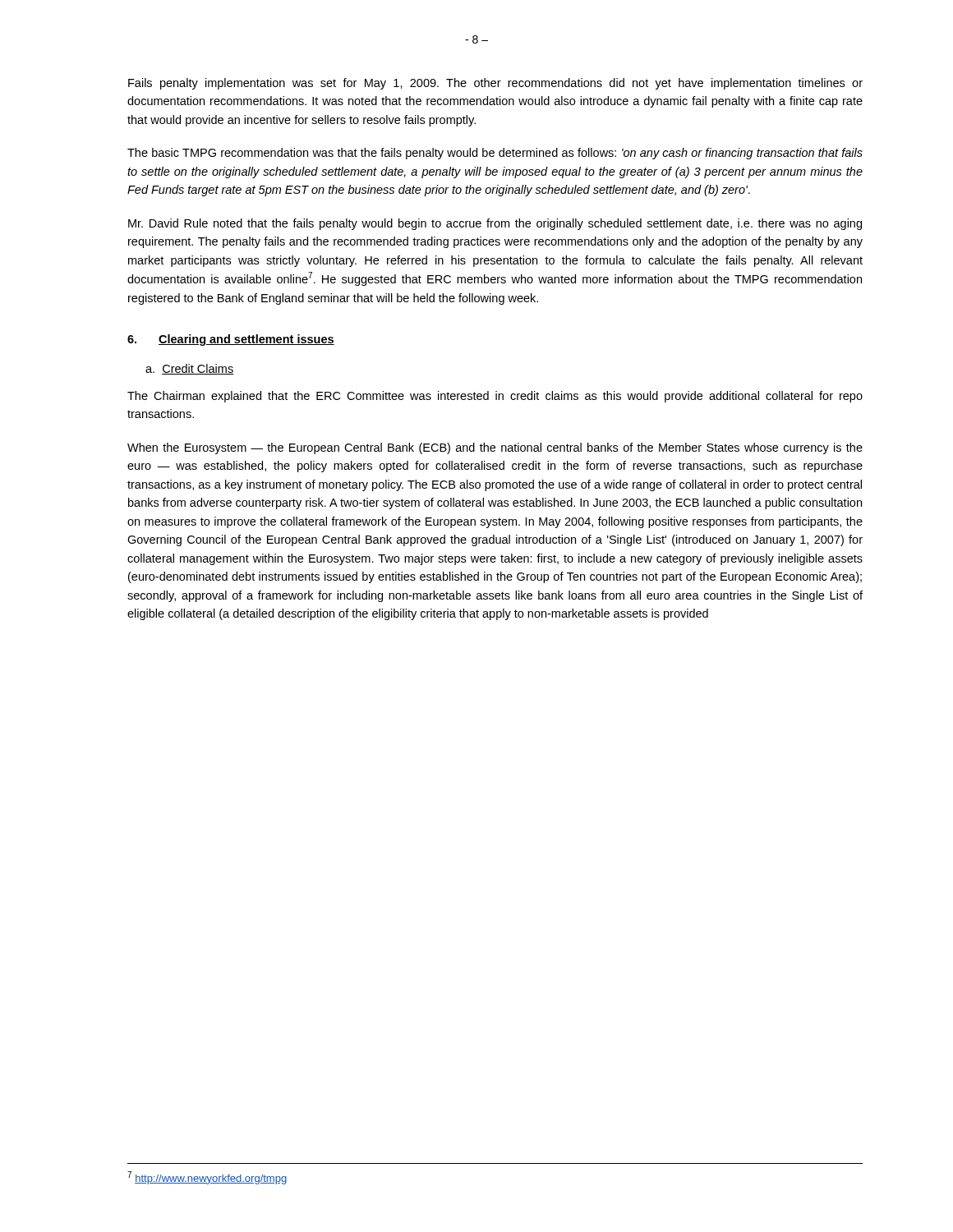Select the passage starting "6. Clearing and settlement issues"
This screenshot has height=1232, width=953.
[231, 339]
